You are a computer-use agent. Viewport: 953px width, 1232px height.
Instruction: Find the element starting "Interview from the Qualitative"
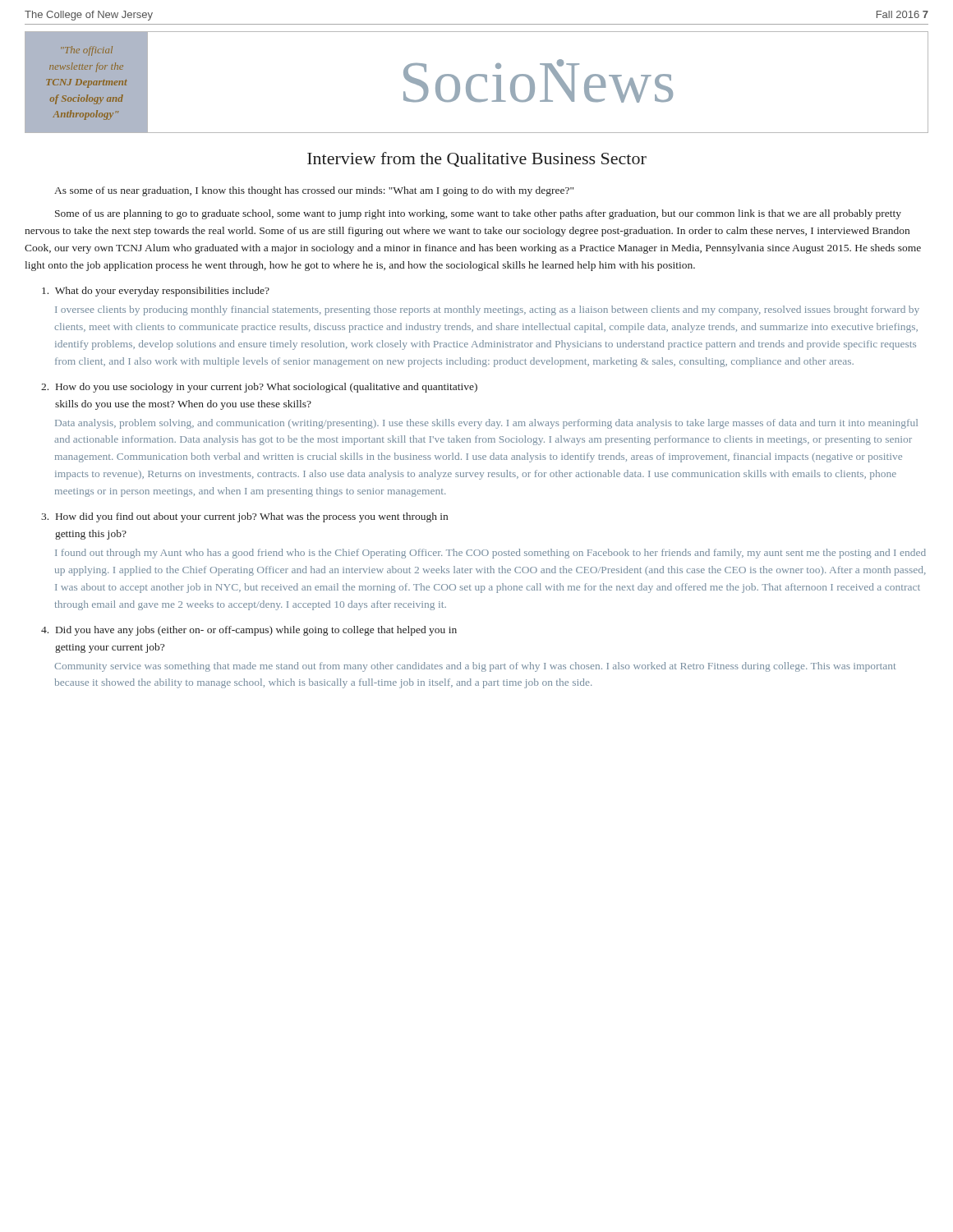point(476,158)
